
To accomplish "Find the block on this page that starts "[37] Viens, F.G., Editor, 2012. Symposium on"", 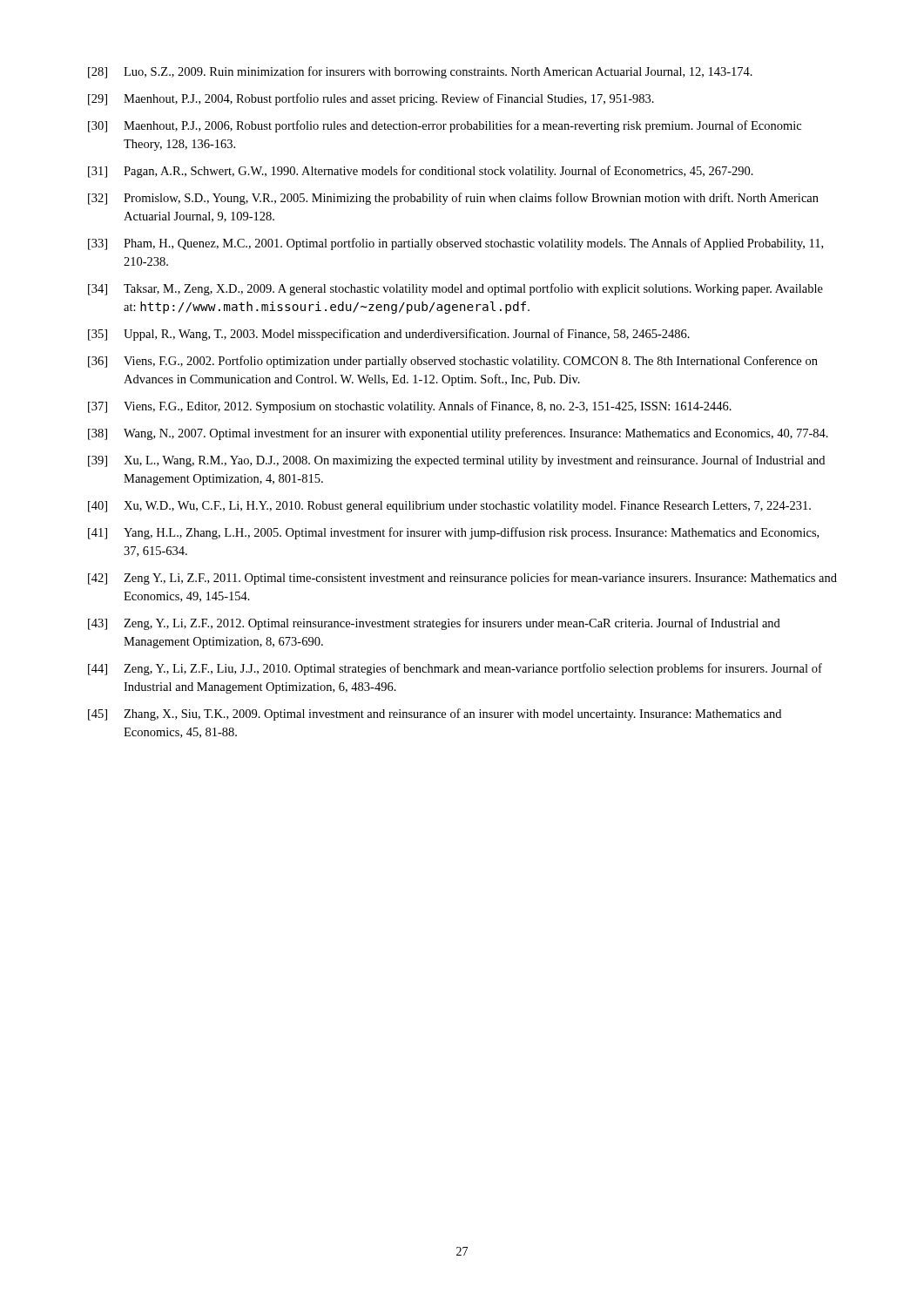I will click(462, 407).
